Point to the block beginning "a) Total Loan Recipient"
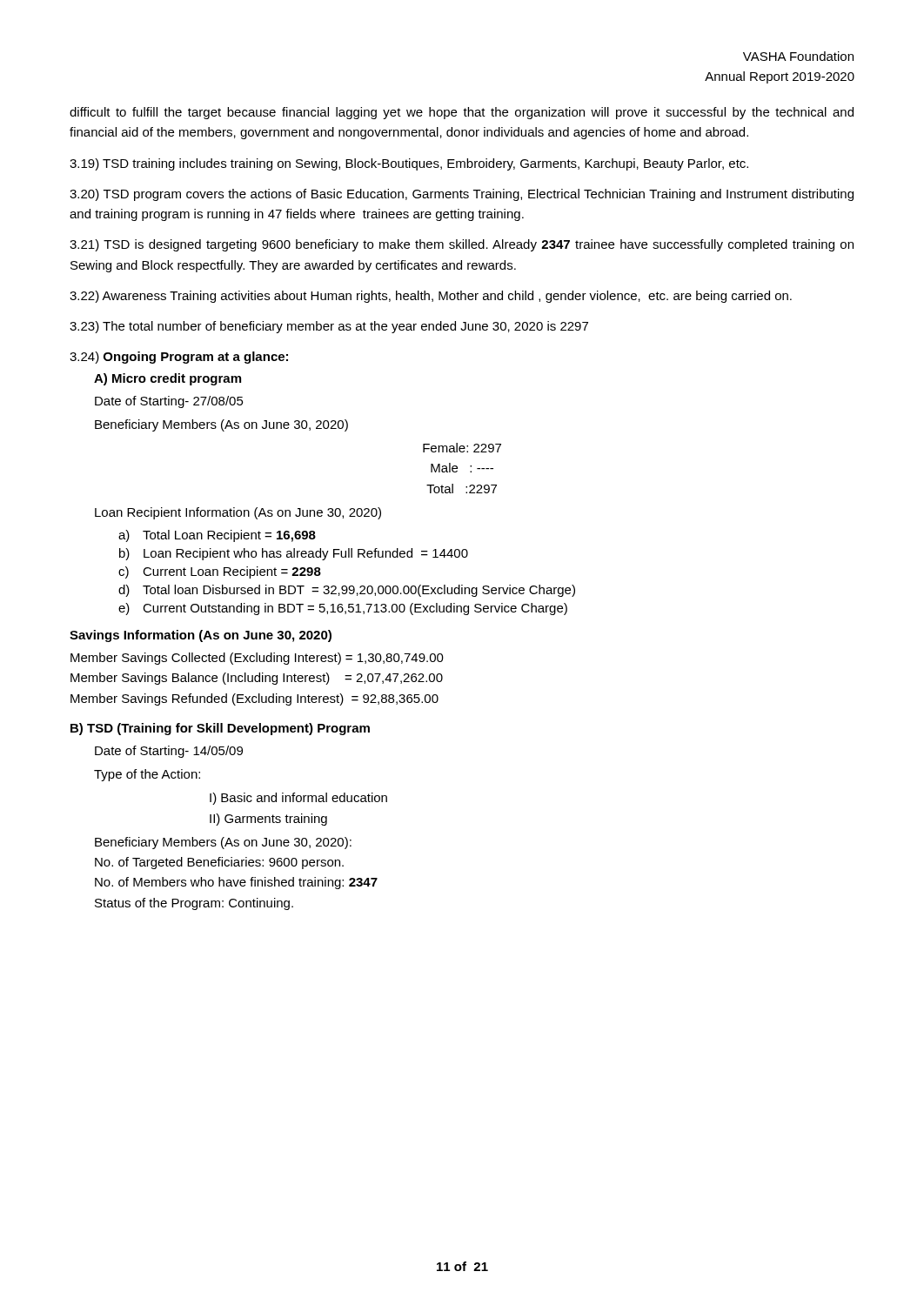924x1305 pixels. [217, 535]
